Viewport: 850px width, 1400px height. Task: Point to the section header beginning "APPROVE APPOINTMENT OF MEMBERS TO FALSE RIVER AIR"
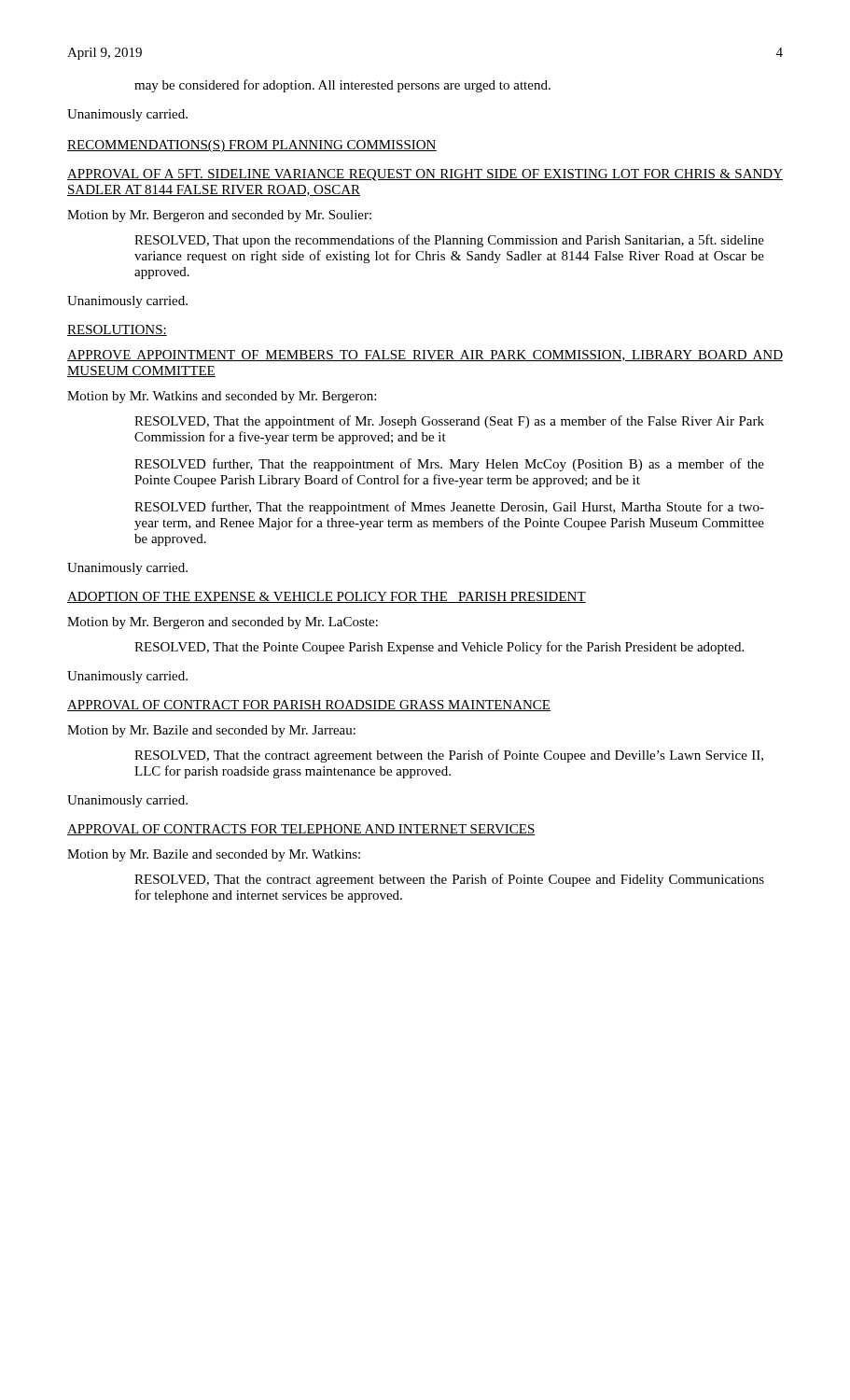click(425, 363)
